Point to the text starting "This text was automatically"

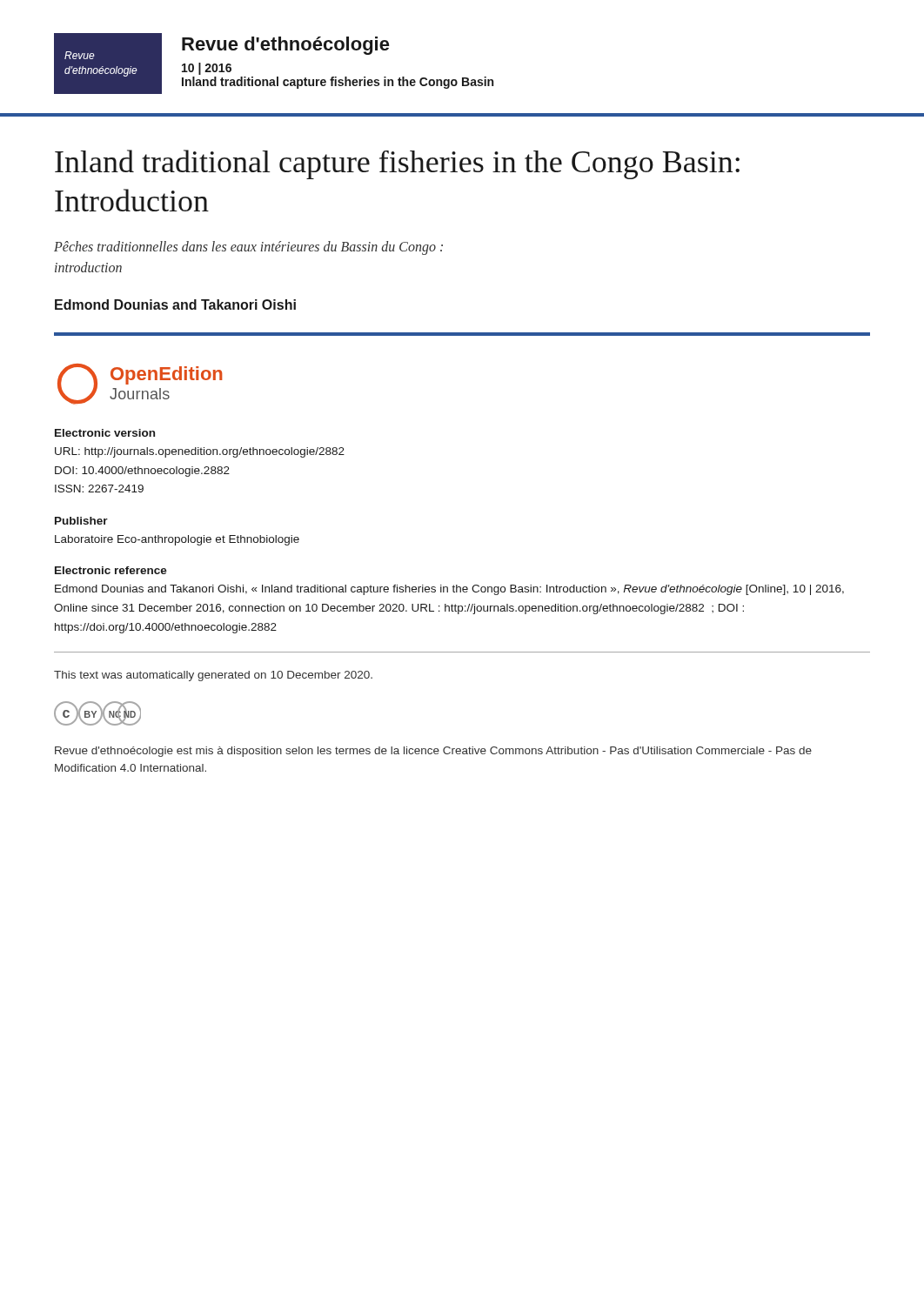click(x=213, y=676)
